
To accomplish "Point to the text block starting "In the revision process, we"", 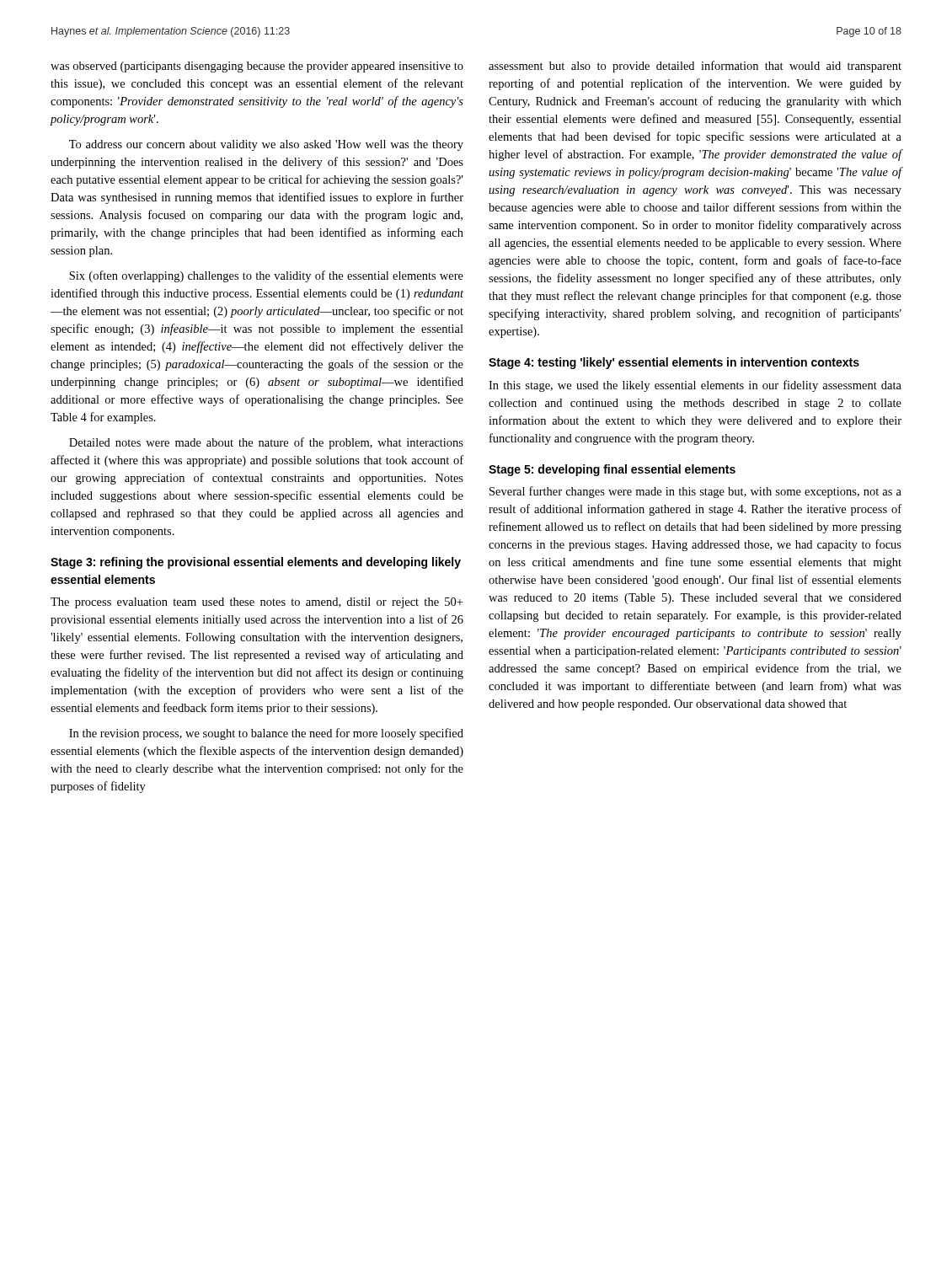I will pos(257,760).
